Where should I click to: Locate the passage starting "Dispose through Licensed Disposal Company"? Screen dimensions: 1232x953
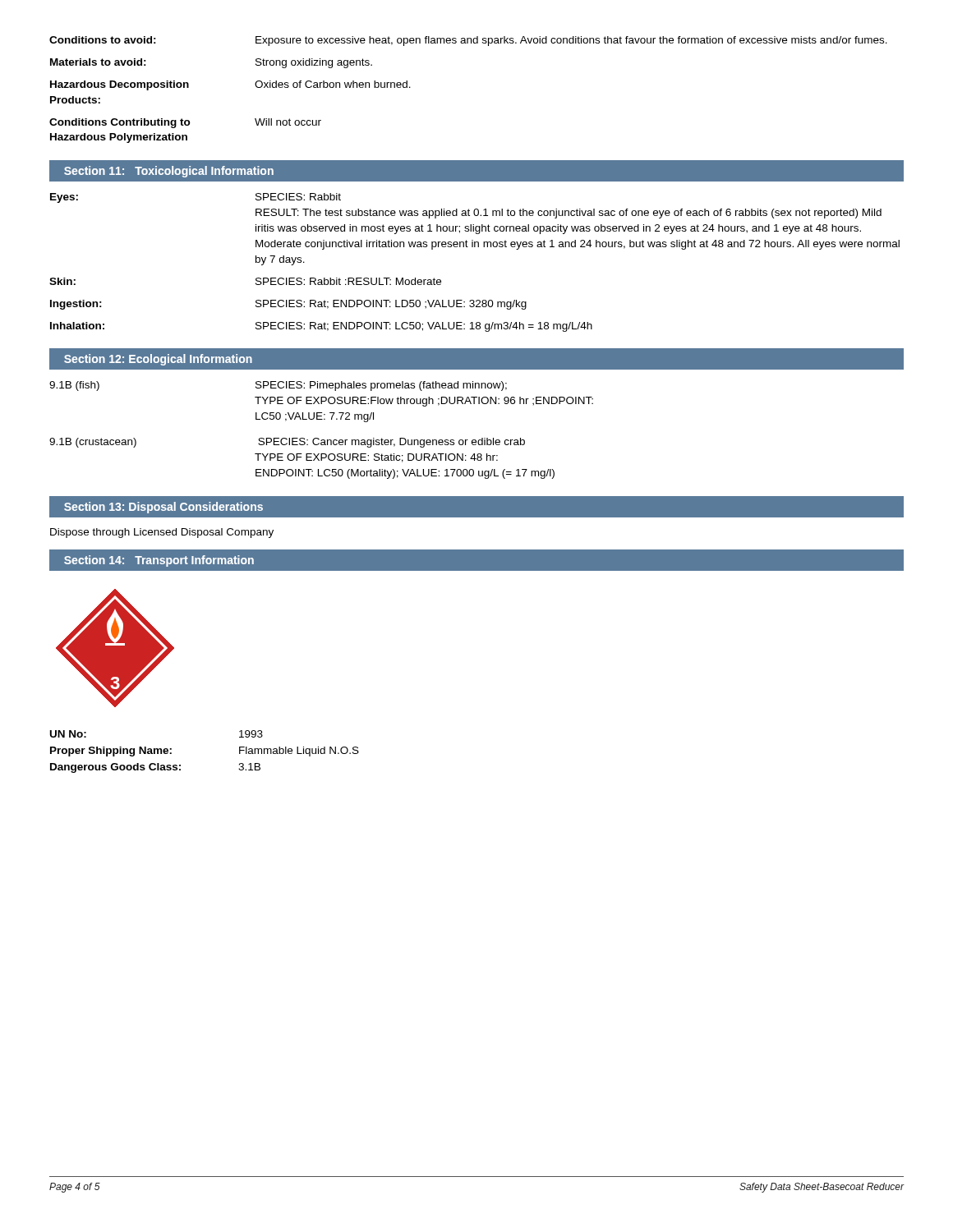pyautogui.click(x=161, y=532)
